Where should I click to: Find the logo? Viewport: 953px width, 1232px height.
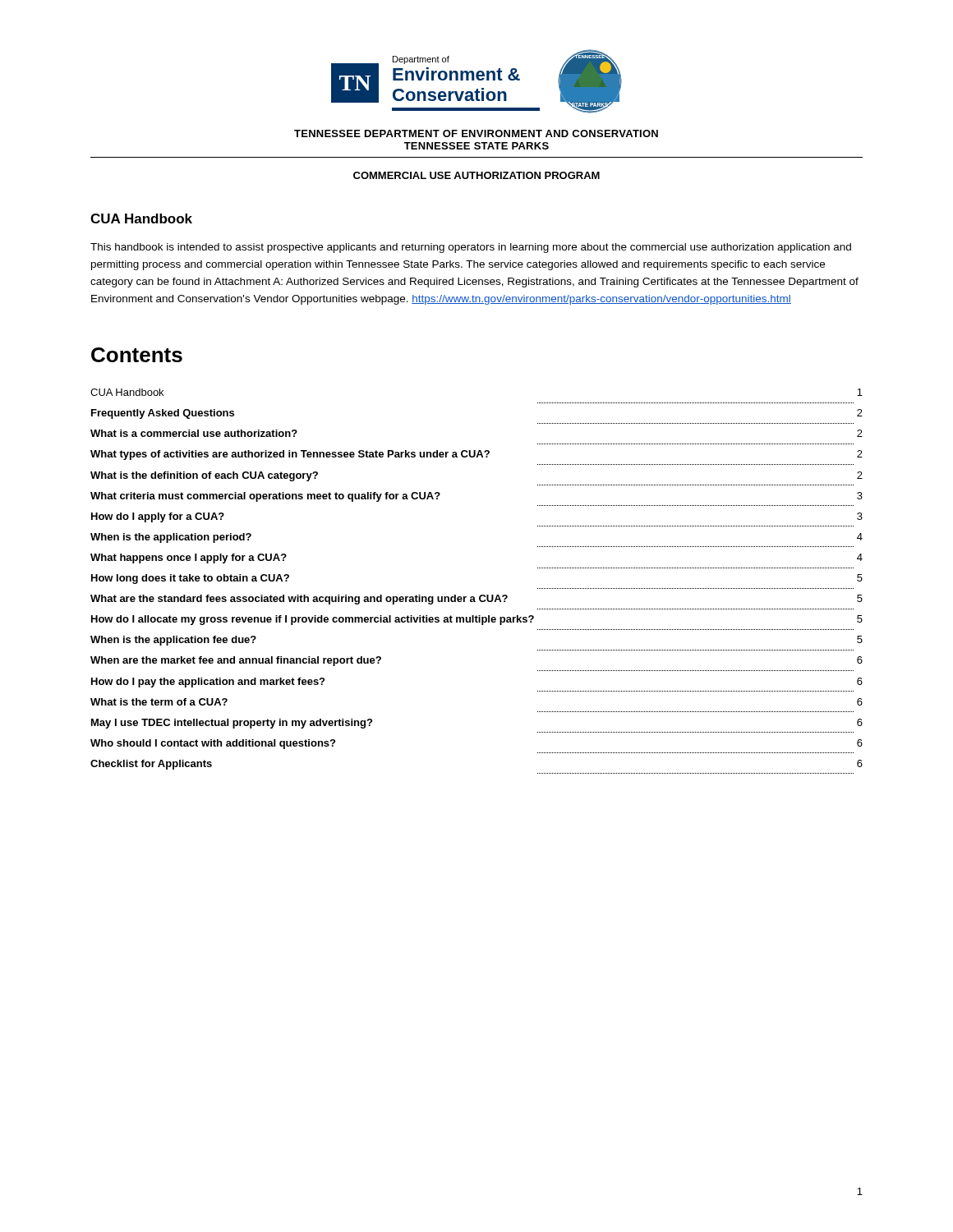click(x=476, y=83)
